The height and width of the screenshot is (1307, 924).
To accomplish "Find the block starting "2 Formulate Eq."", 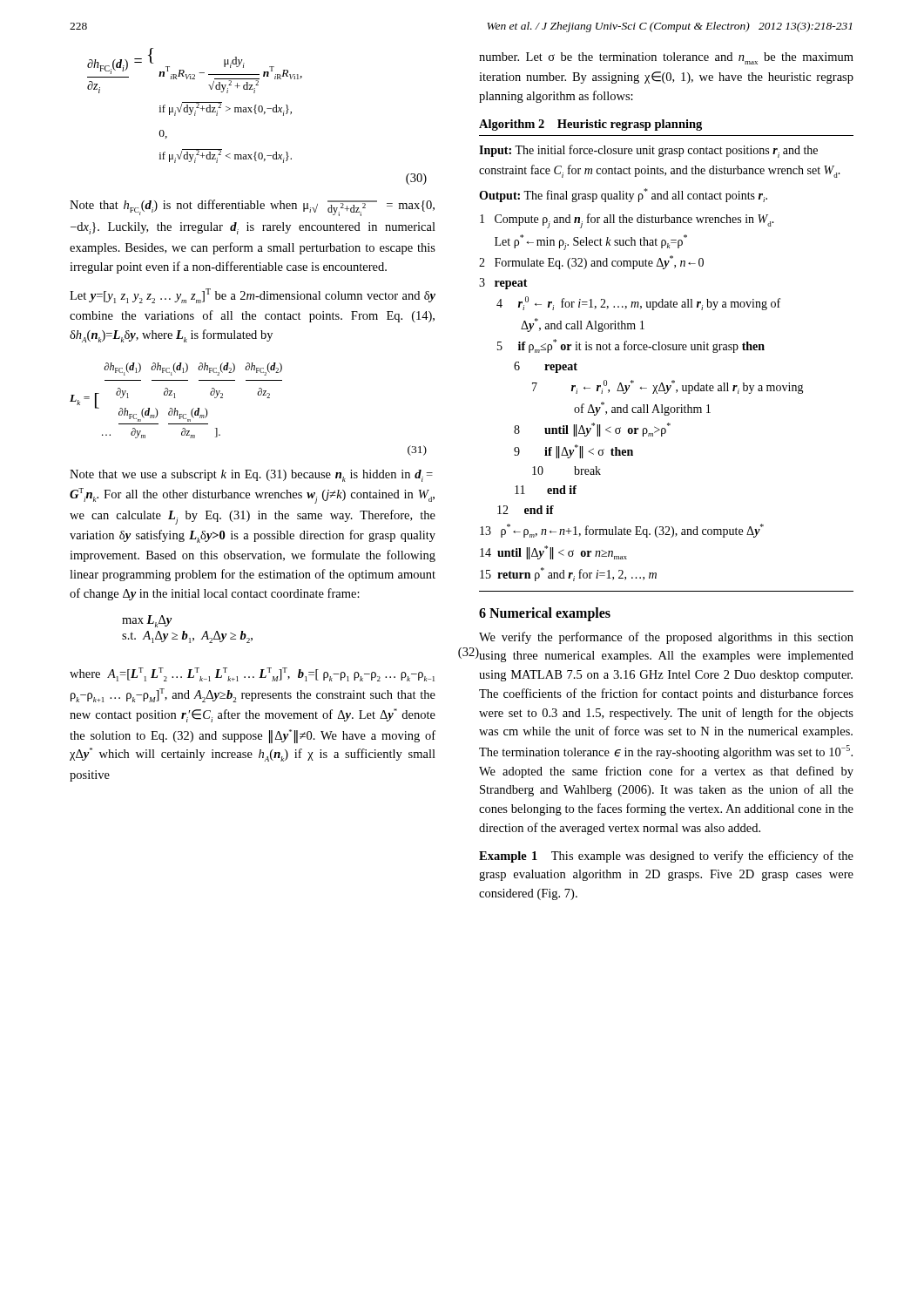I will (592, 262).
